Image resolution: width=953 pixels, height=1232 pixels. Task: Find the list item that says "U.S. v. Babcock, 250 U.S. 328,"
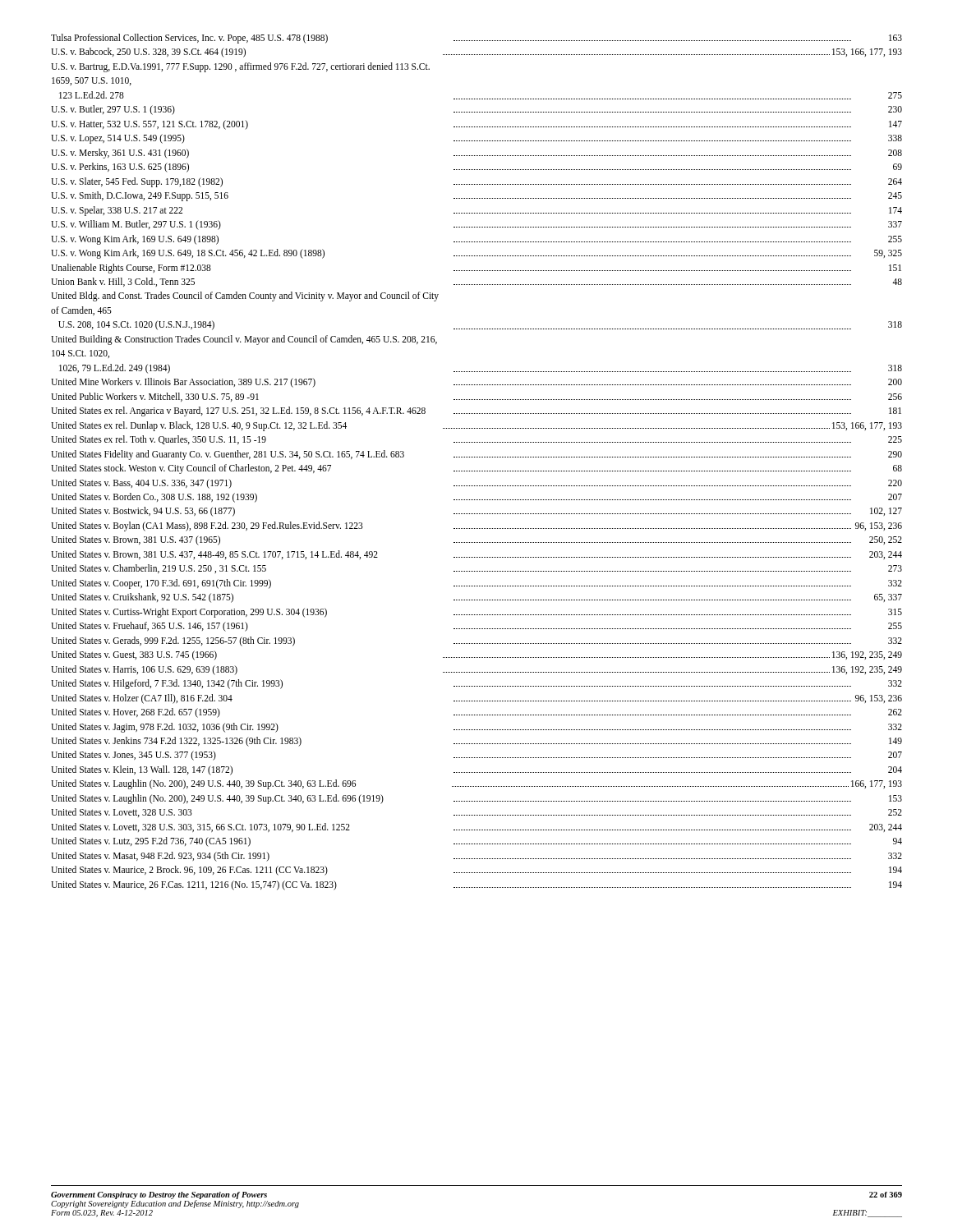[x=476, y=53]
